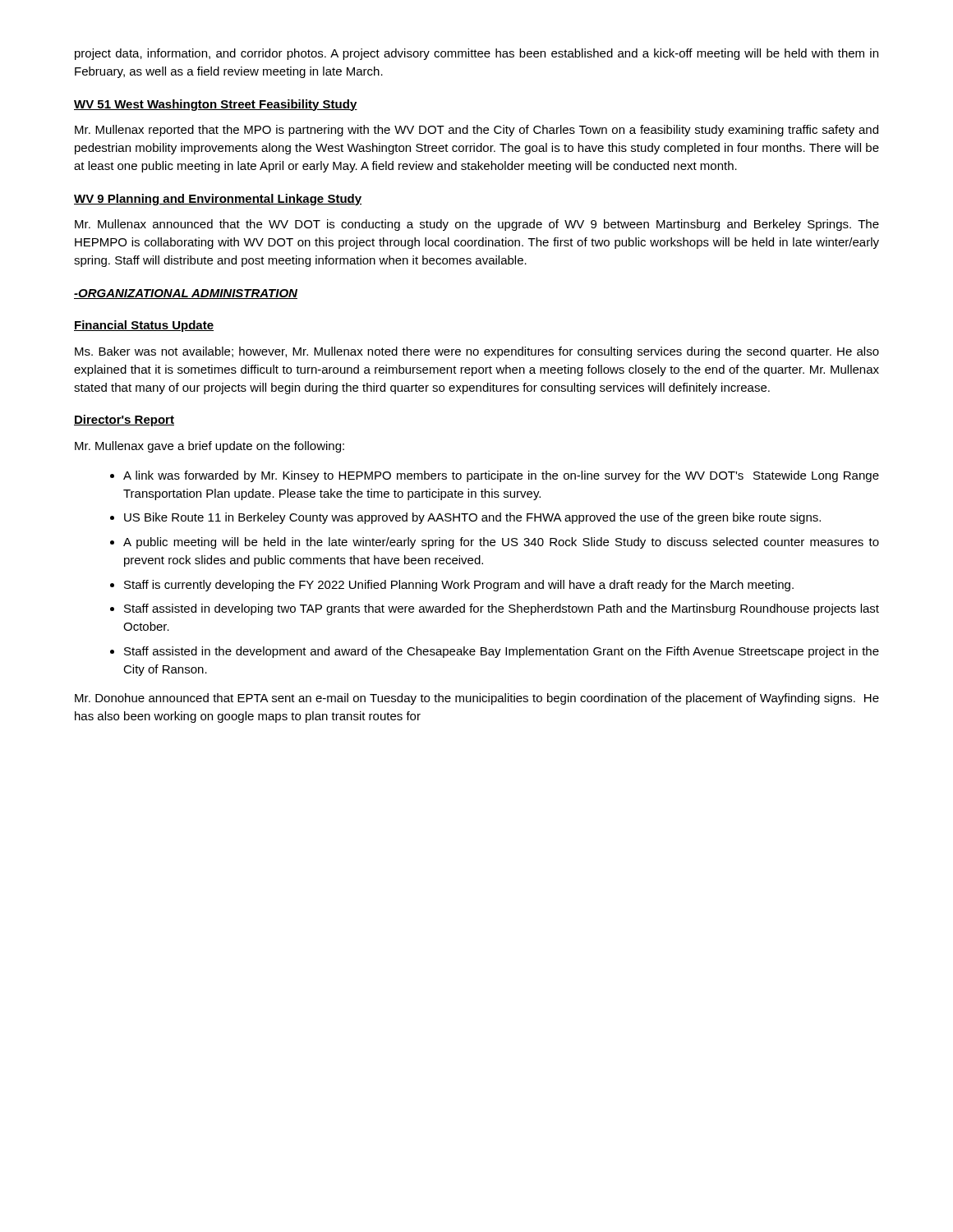953x1232 pixels.
Task: Find the block on this page that starts "A link was forwarded by"
Action: [501, 484]
